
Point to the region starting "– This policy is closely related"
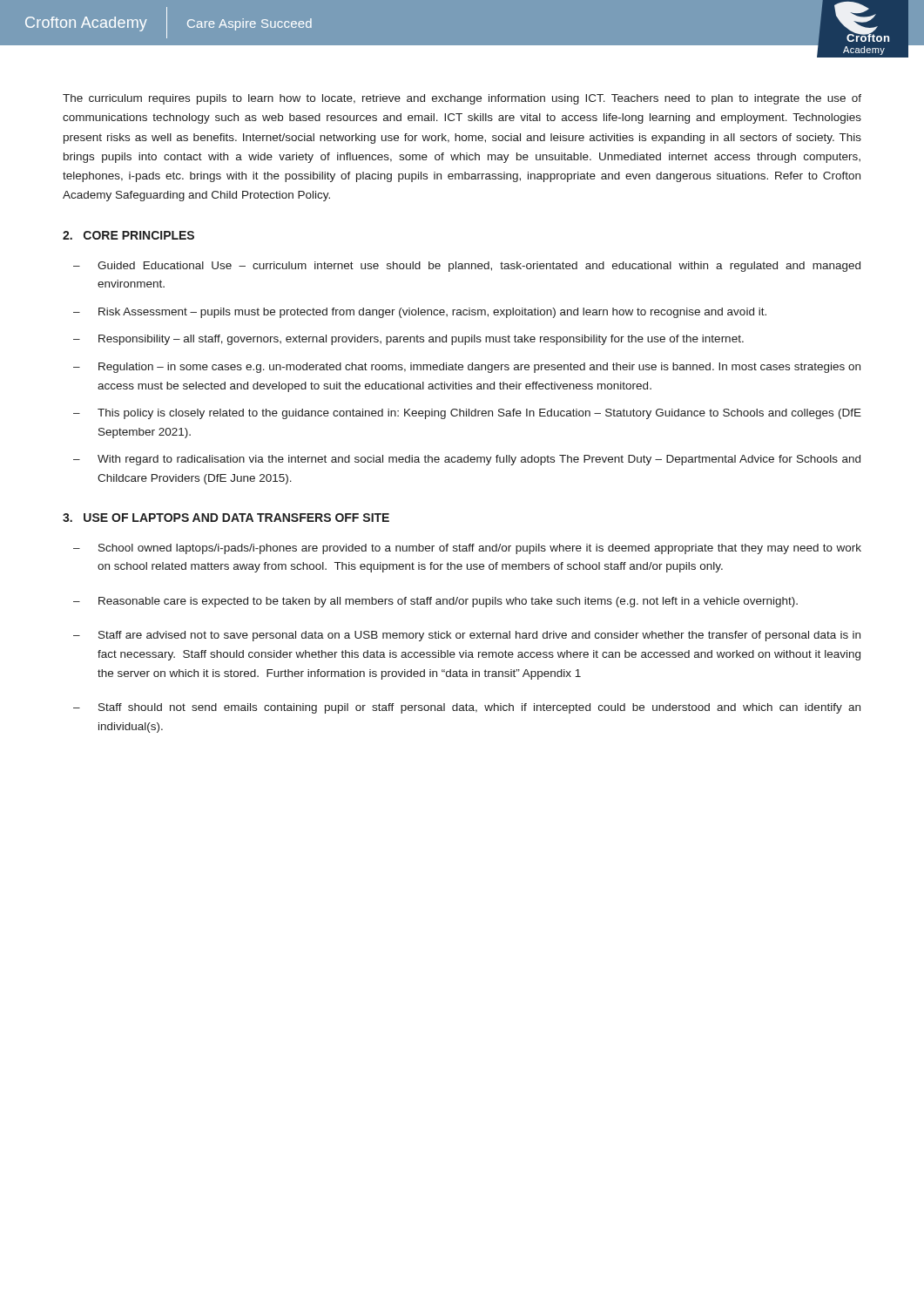click(x=462, y=422)
